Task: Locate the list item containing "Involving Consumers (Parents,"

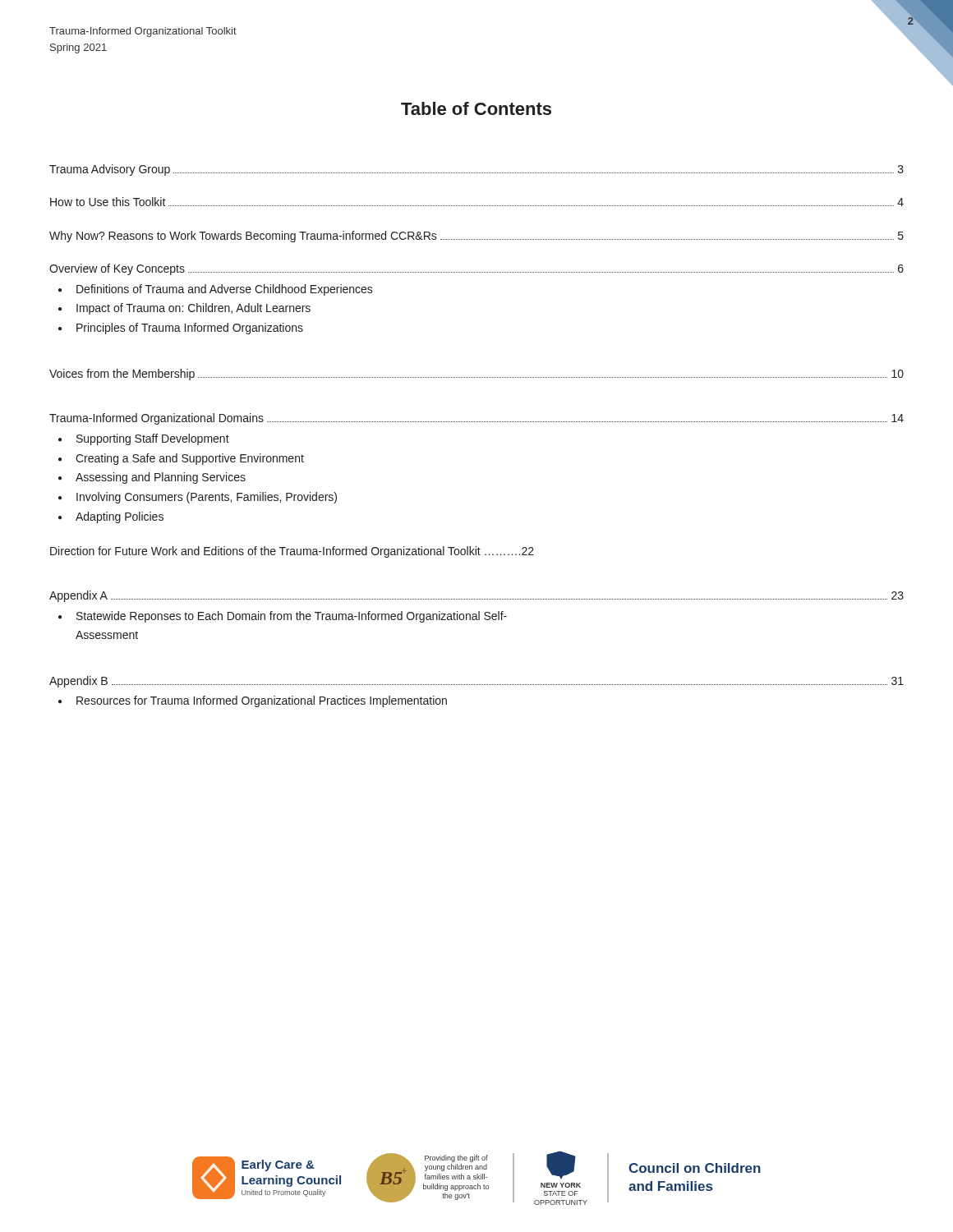Action: (207, 497)
